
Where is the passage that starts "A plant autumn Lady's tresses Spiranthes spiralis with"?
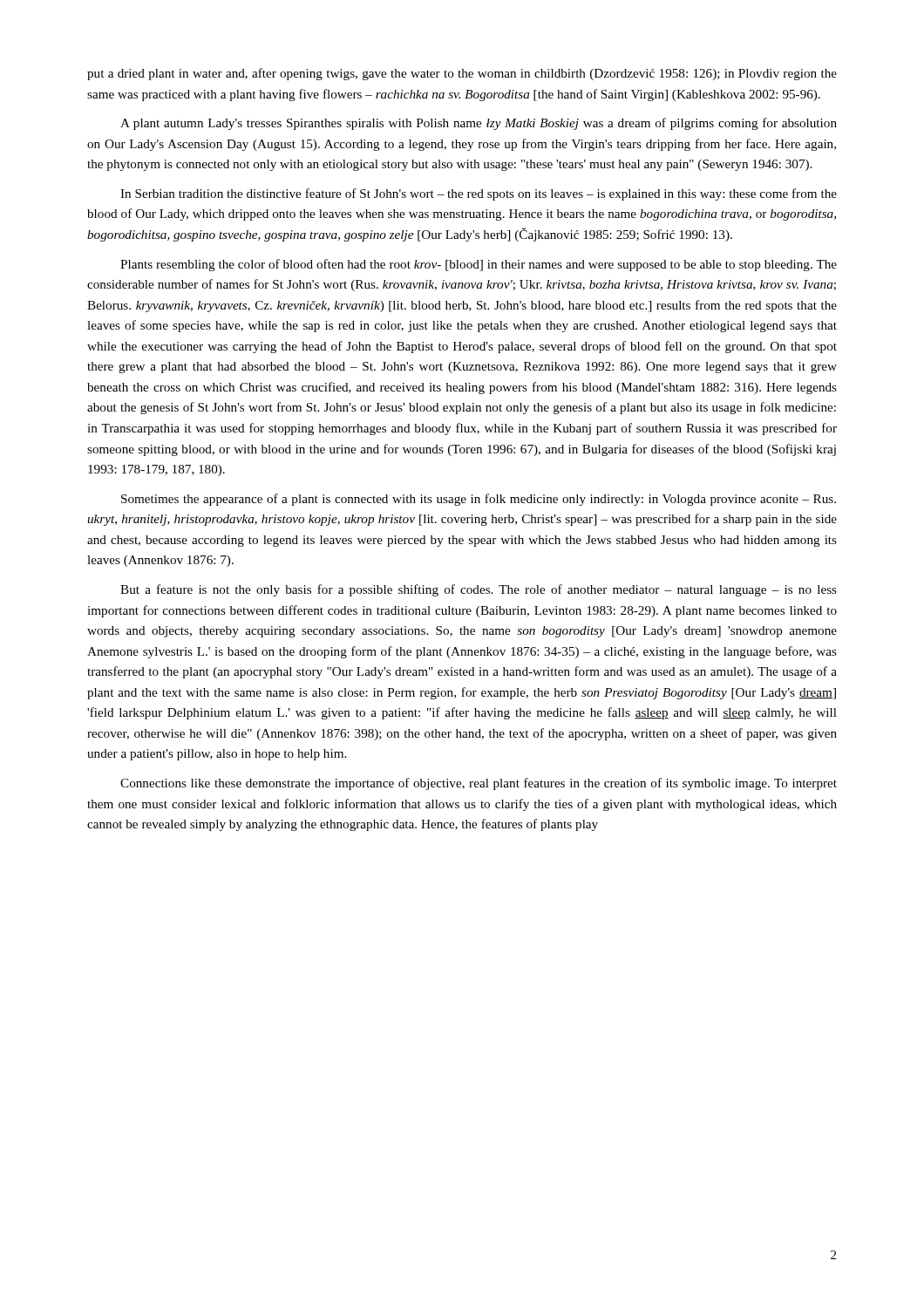pyautogui.click(x=462, y=143)
